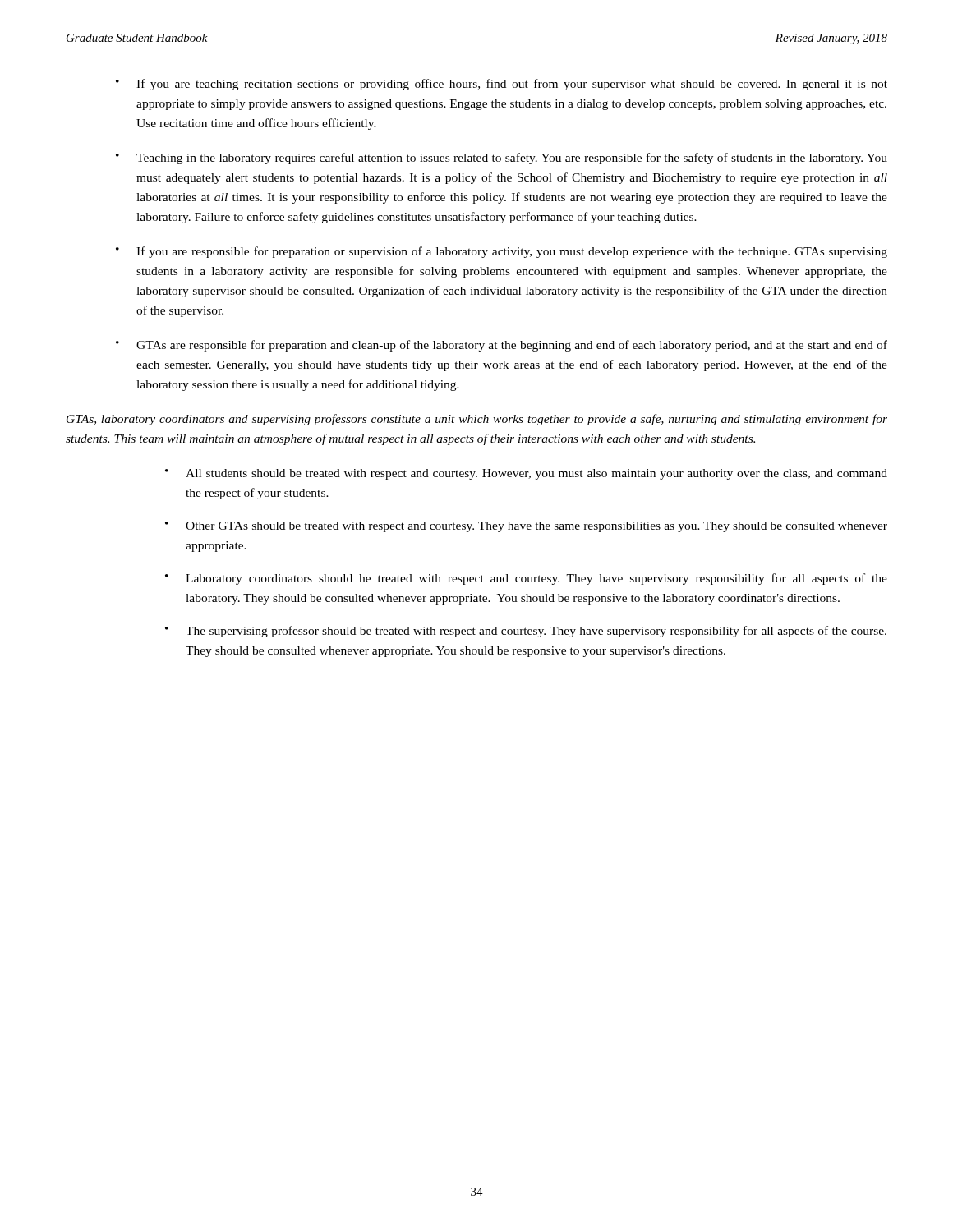Select the list item that reads "• Laboratory coordinators should"
Viewport: 953px width, 1232px height.
pos(526,588)
